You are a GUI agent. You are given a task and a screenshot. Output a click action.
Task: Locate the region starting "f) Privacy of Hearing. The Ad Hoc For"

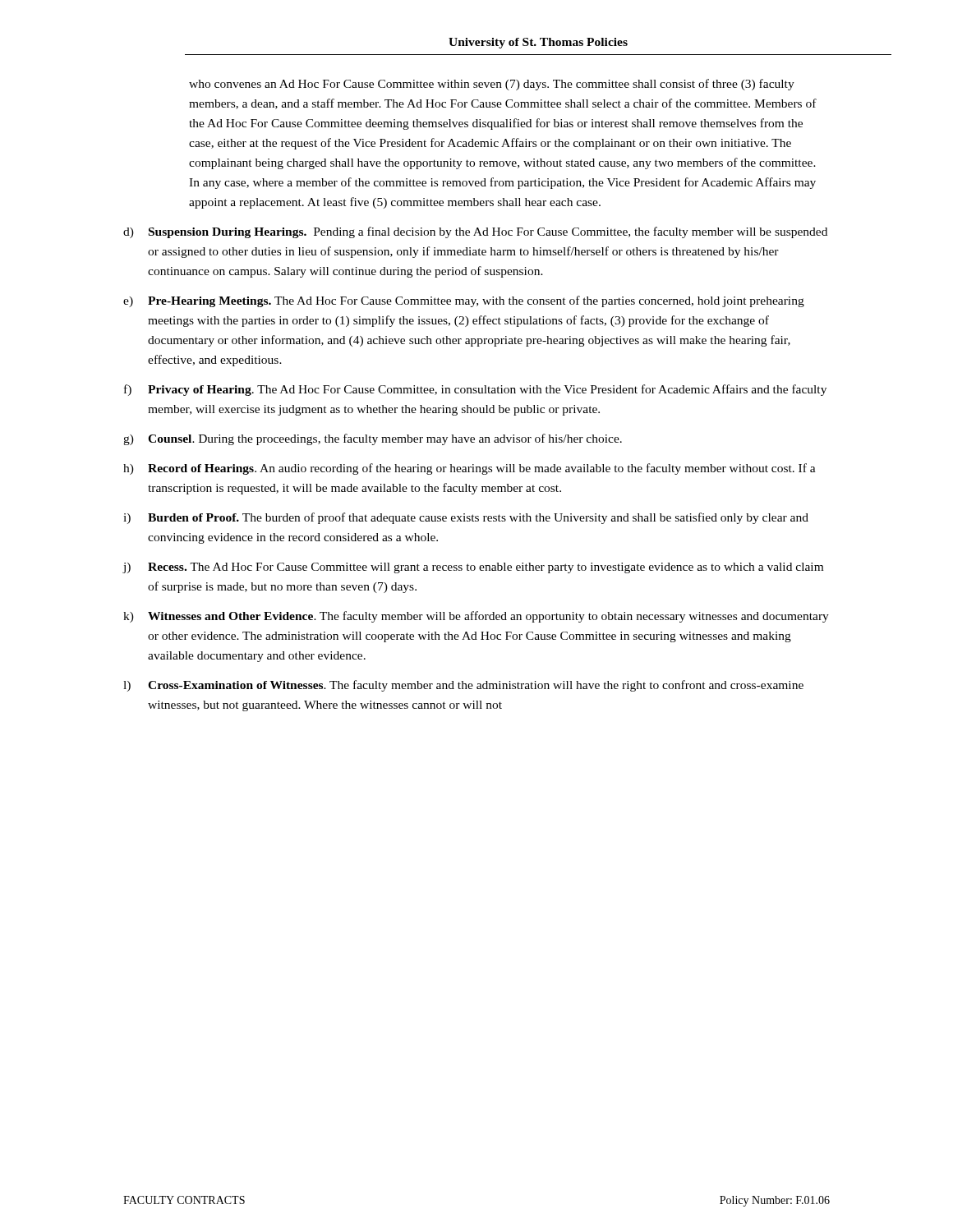pos(476,399)
